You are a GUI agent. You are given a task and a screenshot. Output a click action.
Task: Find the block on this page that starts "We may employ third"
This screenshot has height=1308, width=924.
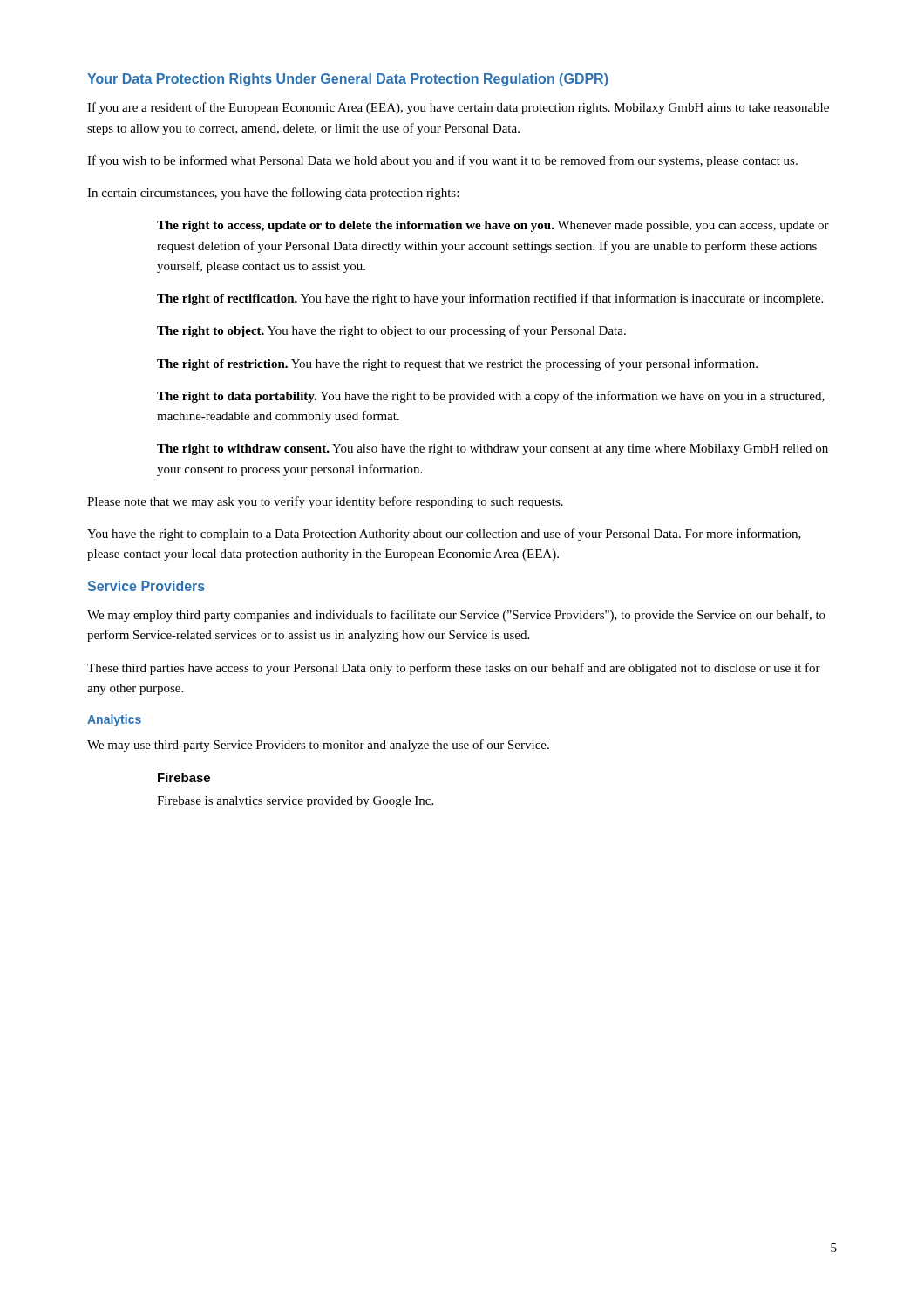[462, 625]
